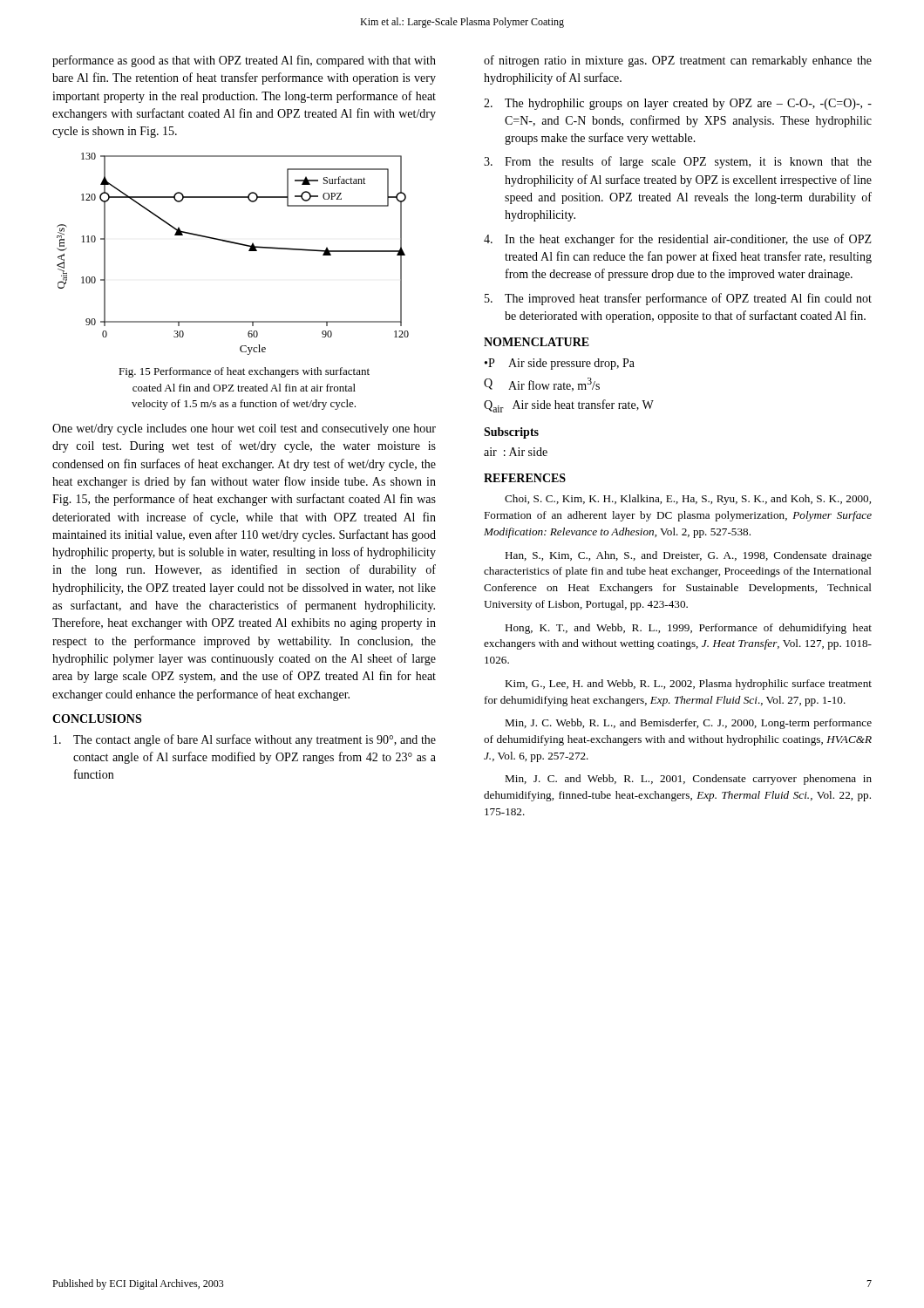The height and width of the screenshot is (1308, 924).
Task: Where is the passage that starts "2. The hydrophilic groups on layer created"?
Action: pyautogui.click(x=678, y=121)
